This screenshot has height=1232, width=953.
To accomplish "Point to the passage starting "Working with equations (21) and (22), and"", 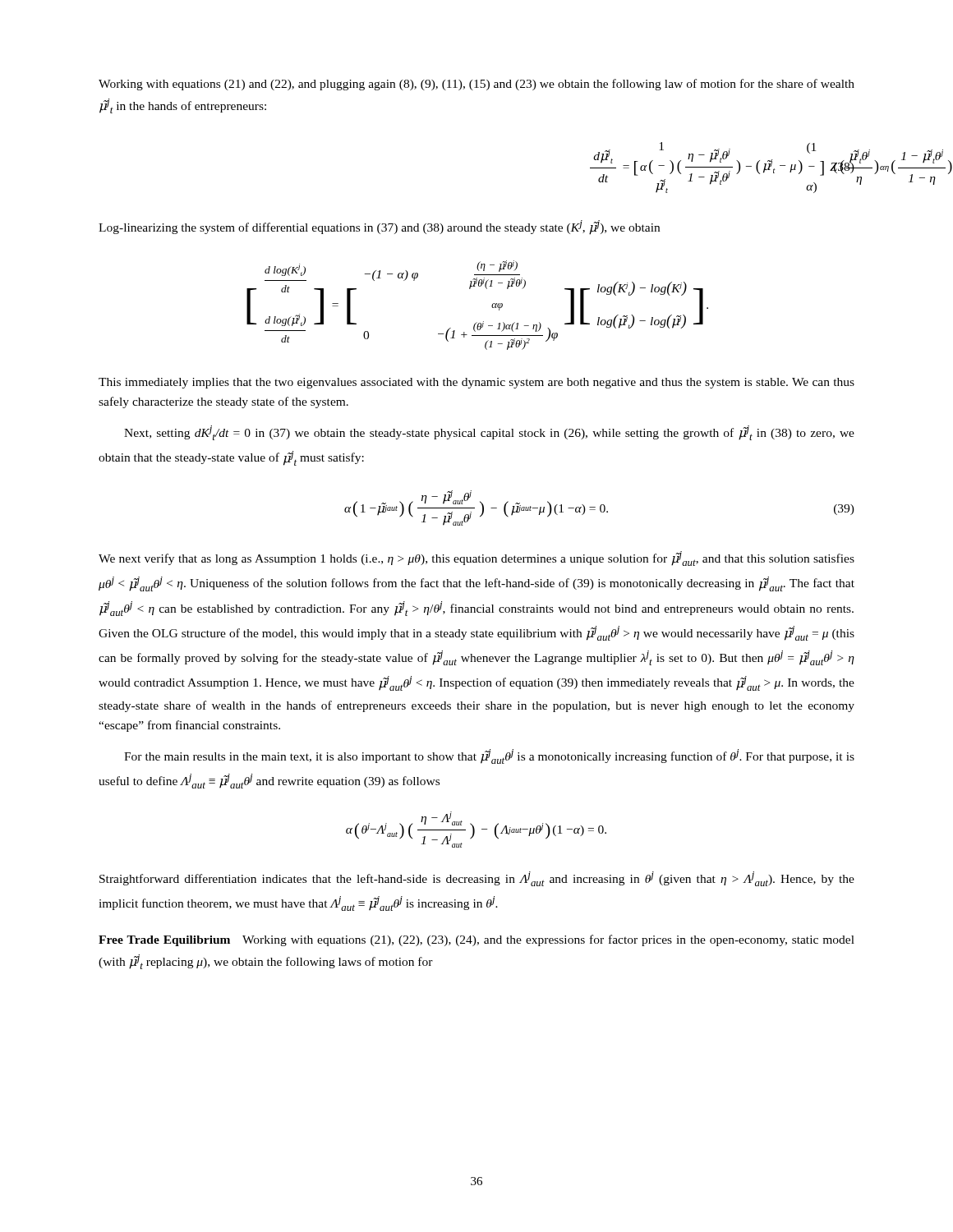I will click(x=476, y=96).
